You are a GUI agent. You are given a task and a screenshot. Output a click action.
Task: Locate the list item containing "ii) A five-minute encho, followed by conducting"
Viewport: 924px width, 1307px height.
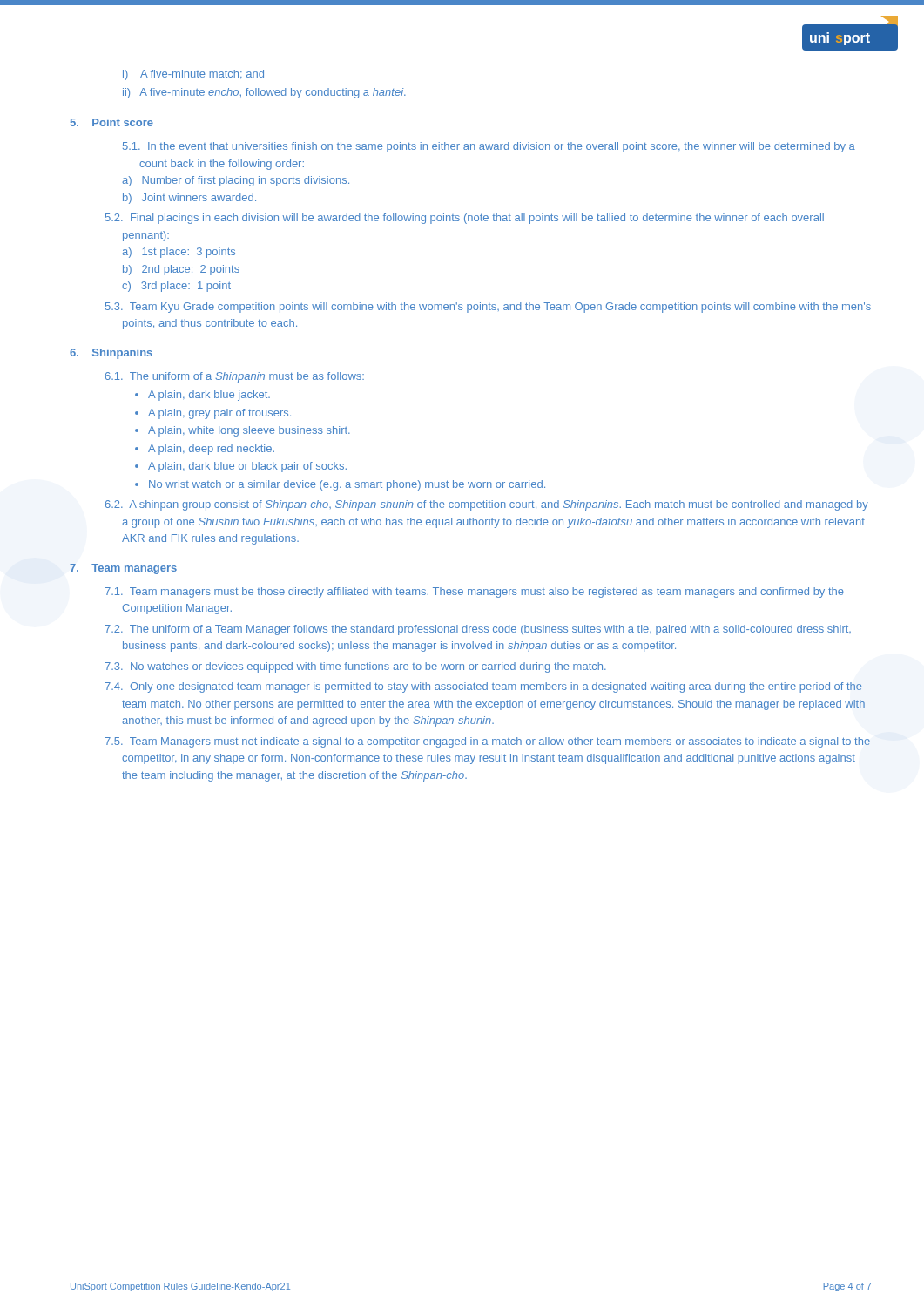point(264,93)
